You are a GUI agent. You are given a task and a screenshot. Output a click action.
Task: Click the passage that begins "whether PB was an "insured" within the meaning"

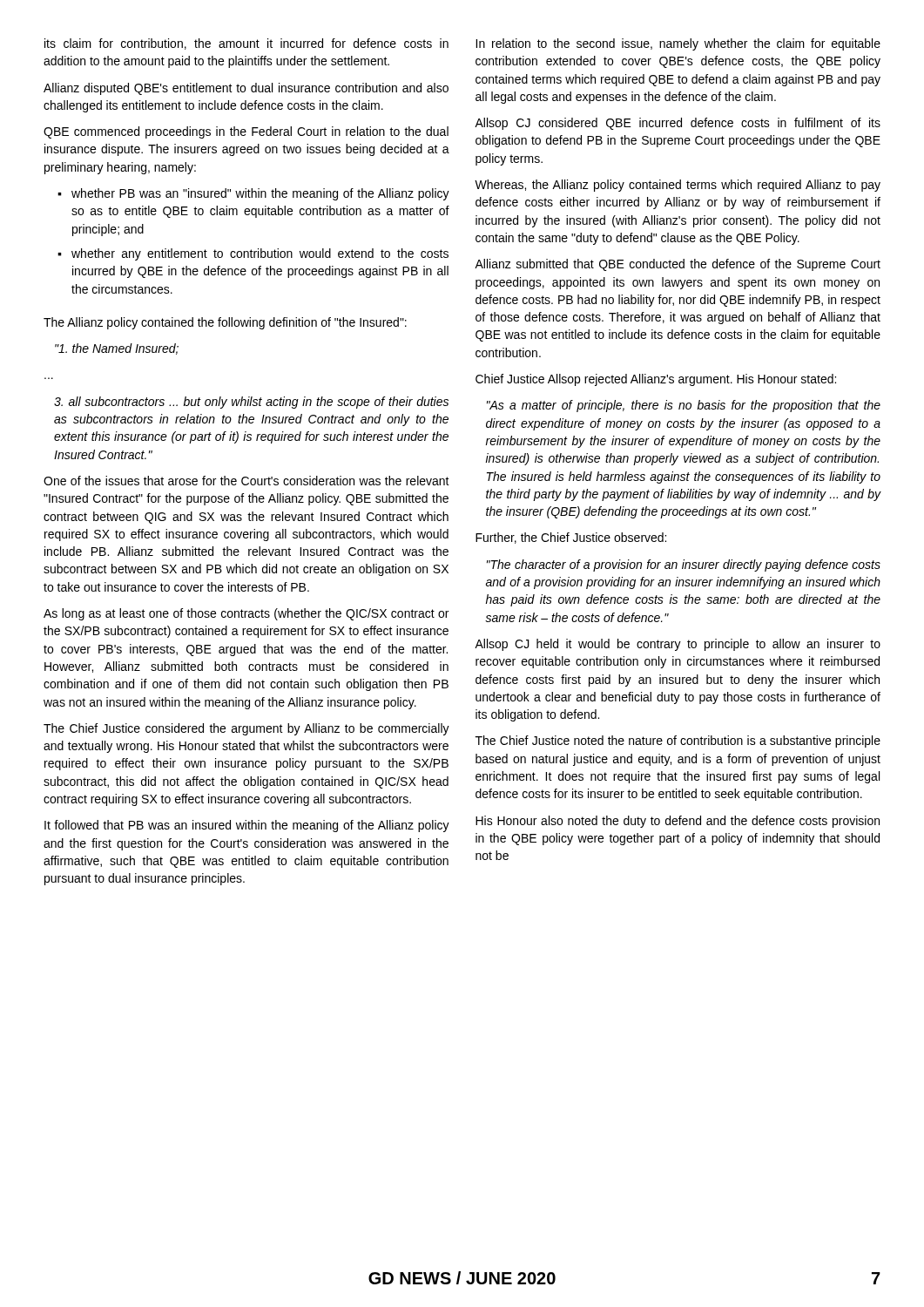(x=260, y=211)
